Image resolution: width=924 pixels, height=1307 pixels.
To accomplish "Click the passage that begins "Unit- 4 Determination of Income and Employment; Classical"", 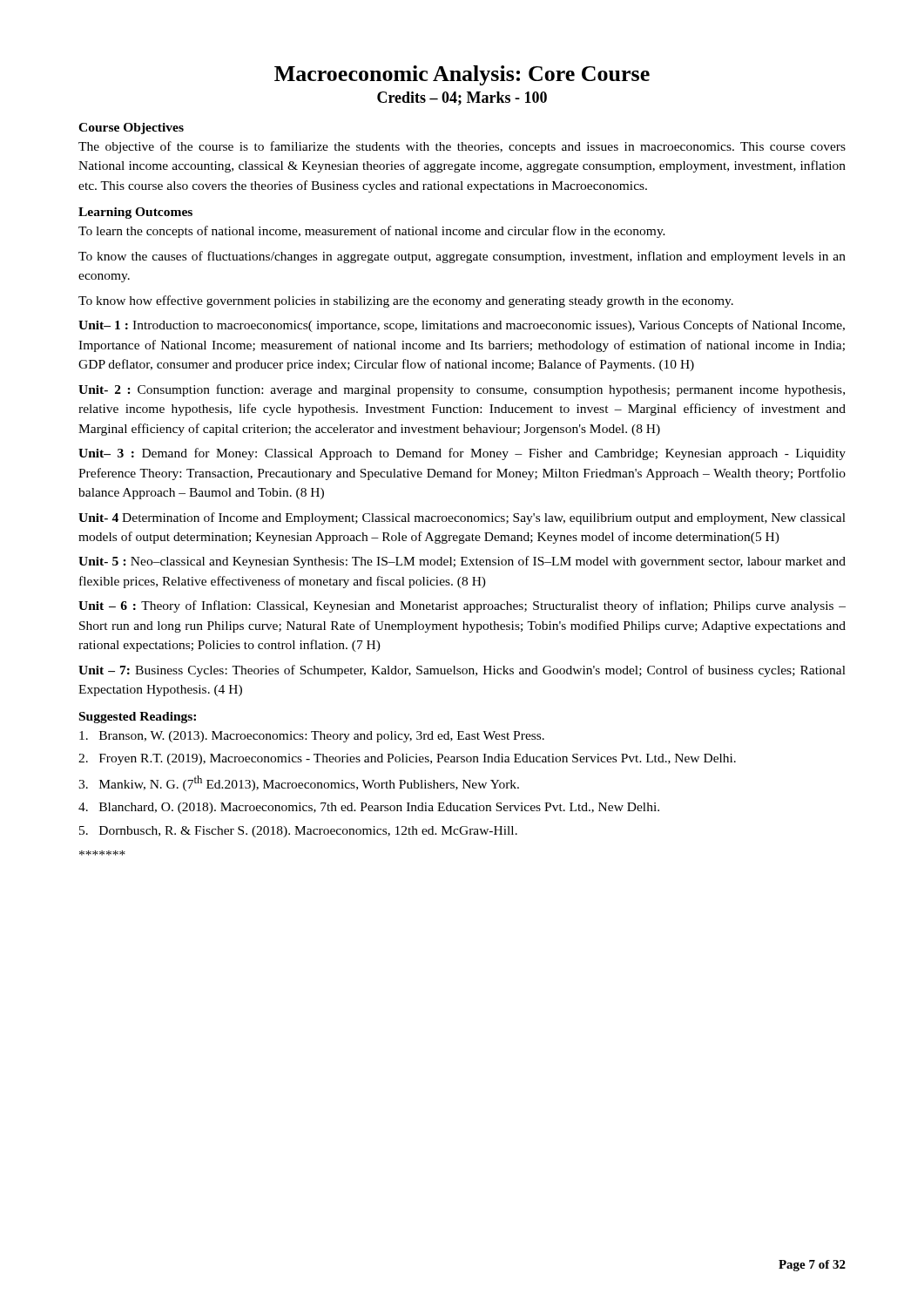I will point(462,527).
